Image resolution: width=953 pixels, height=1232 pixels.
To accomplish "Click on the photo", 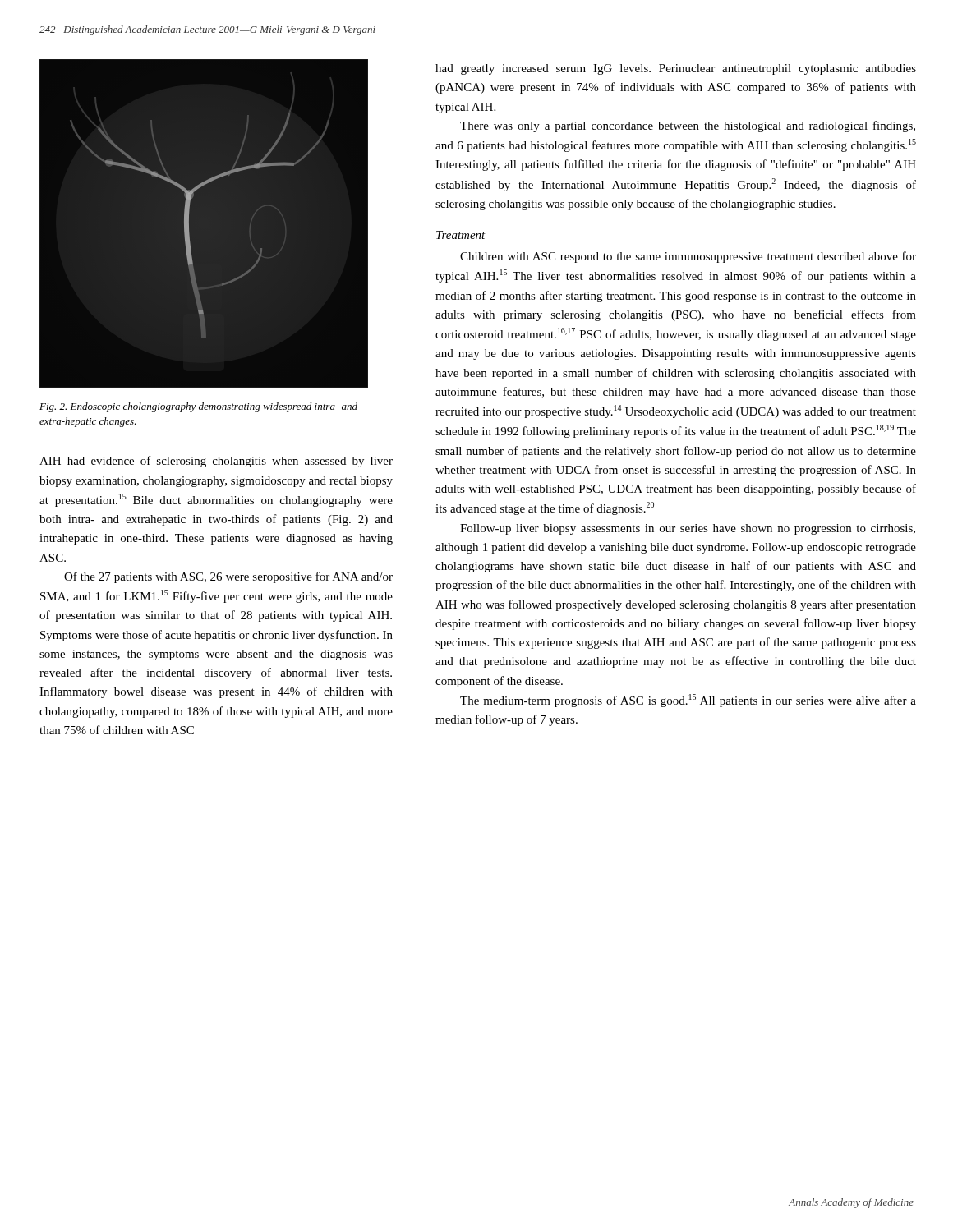I will click(x=216, y=225).
